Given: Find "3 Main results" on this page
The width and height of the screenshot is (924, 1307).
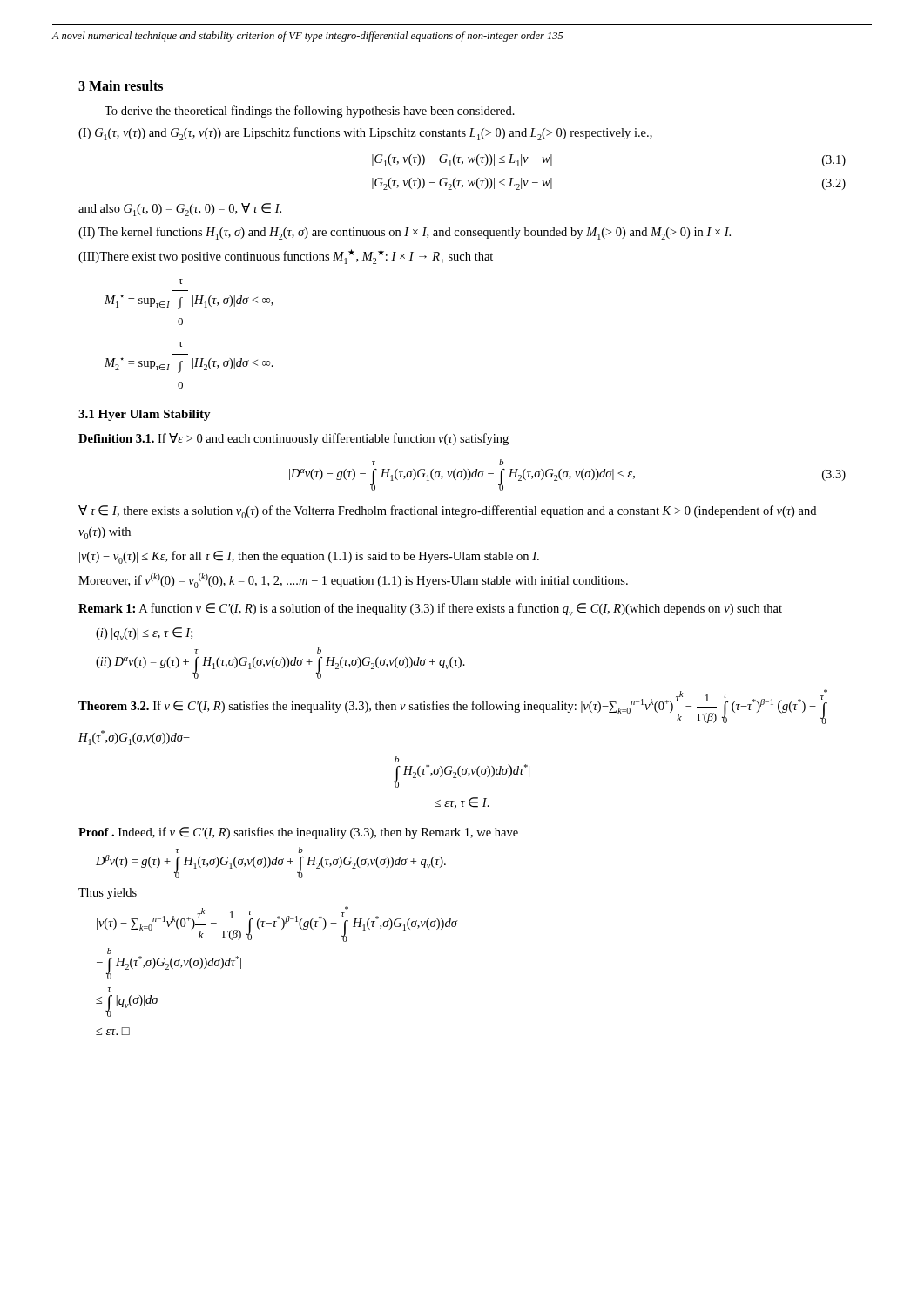Looking at the screenshot, I should pyautogui.click(x=121, y=86).
